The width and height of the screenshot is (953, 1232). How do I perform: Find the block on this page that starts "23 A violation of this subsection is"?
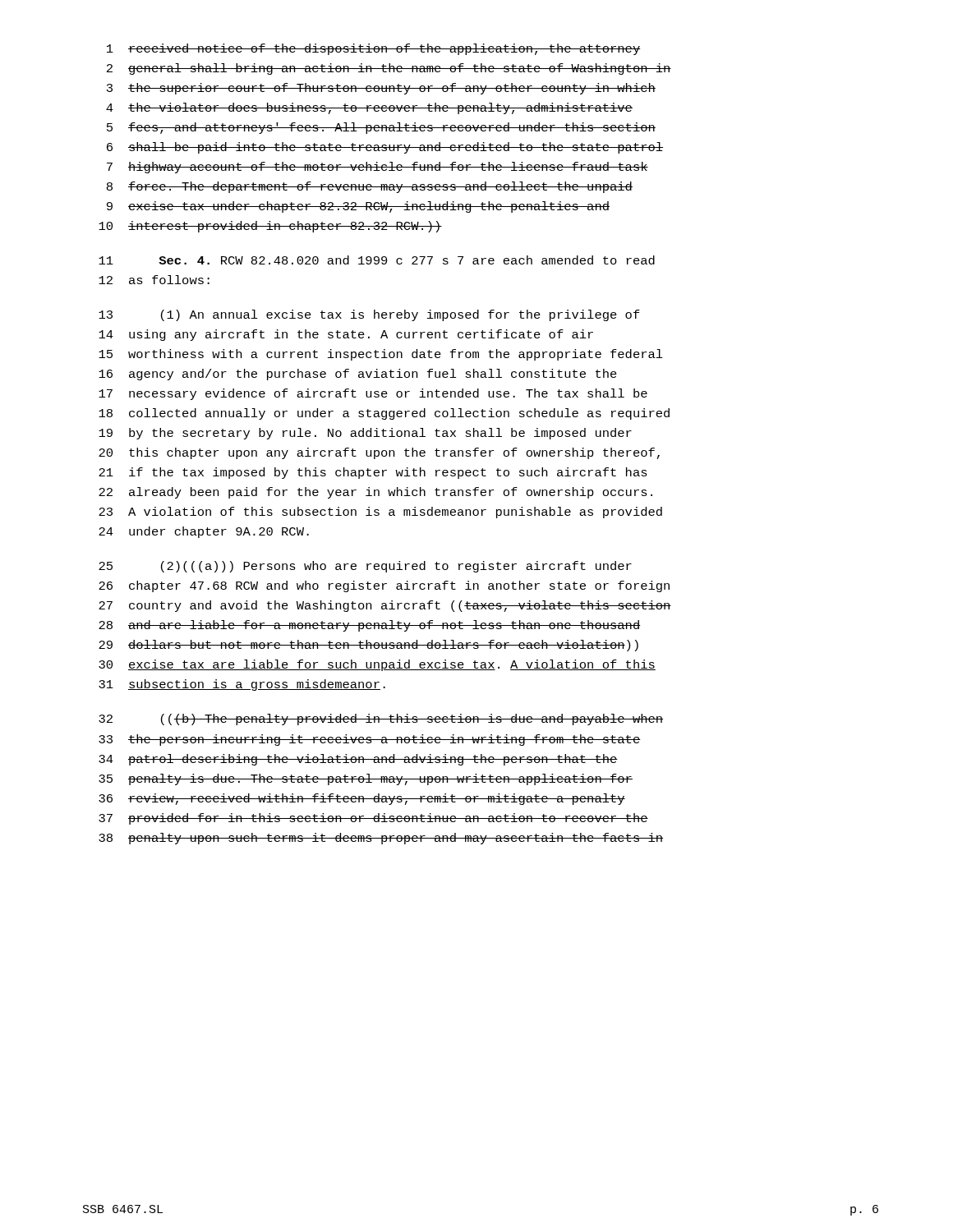click(481, 513)
